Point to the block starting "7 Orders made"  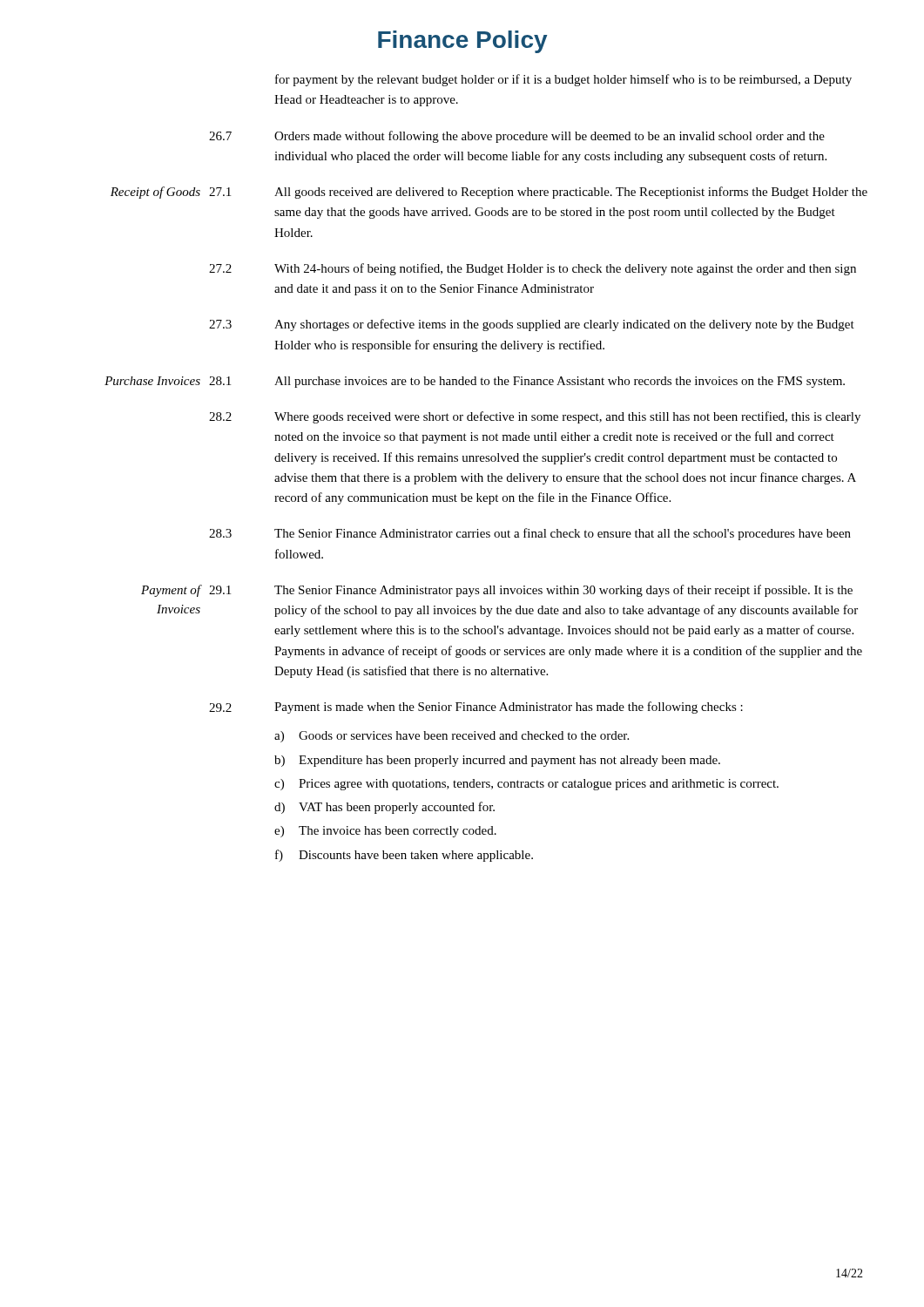(x=462, y=146)
